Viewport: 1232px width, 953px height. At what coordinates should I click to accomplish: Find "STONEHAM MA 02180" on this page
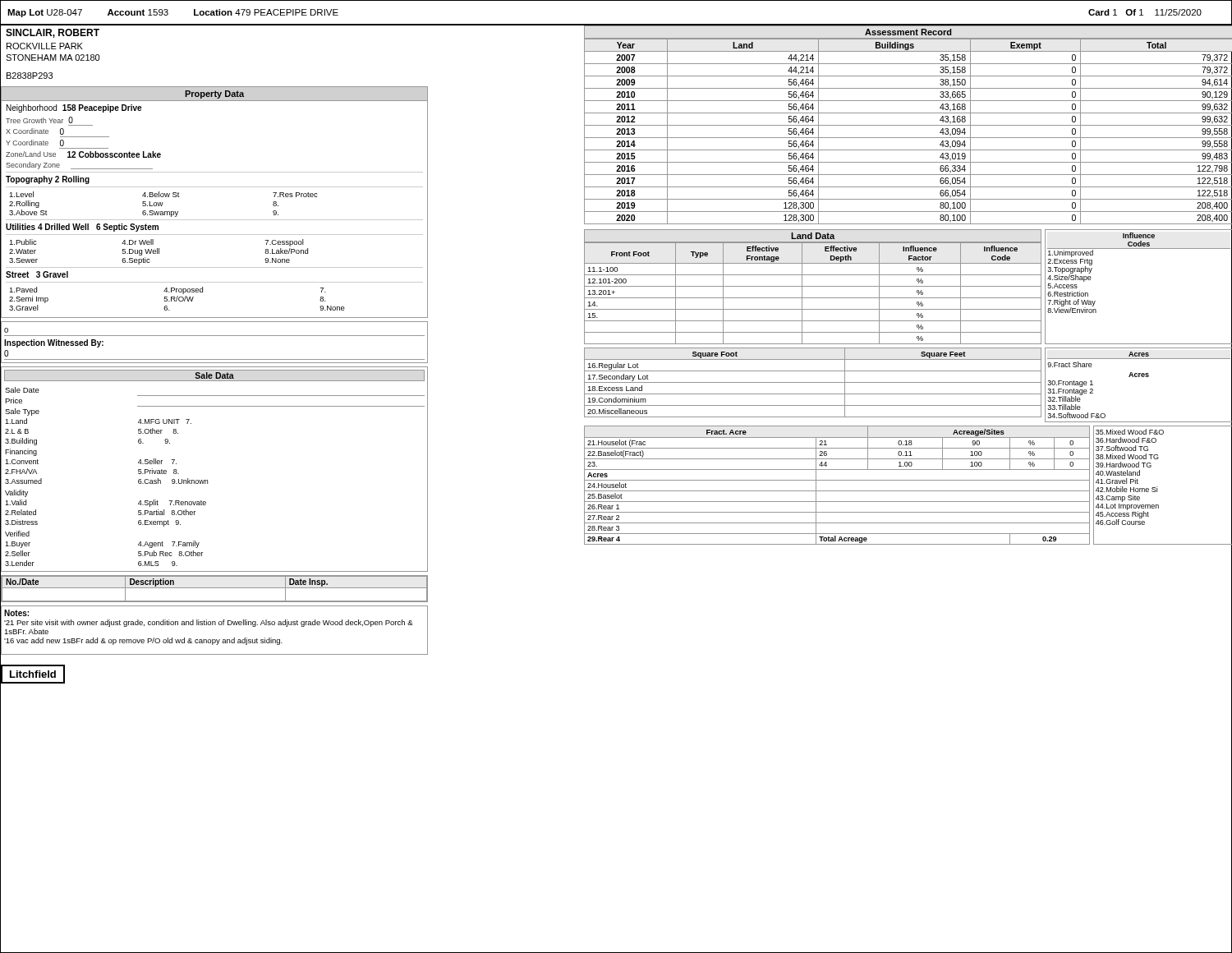tap(53, 58)
